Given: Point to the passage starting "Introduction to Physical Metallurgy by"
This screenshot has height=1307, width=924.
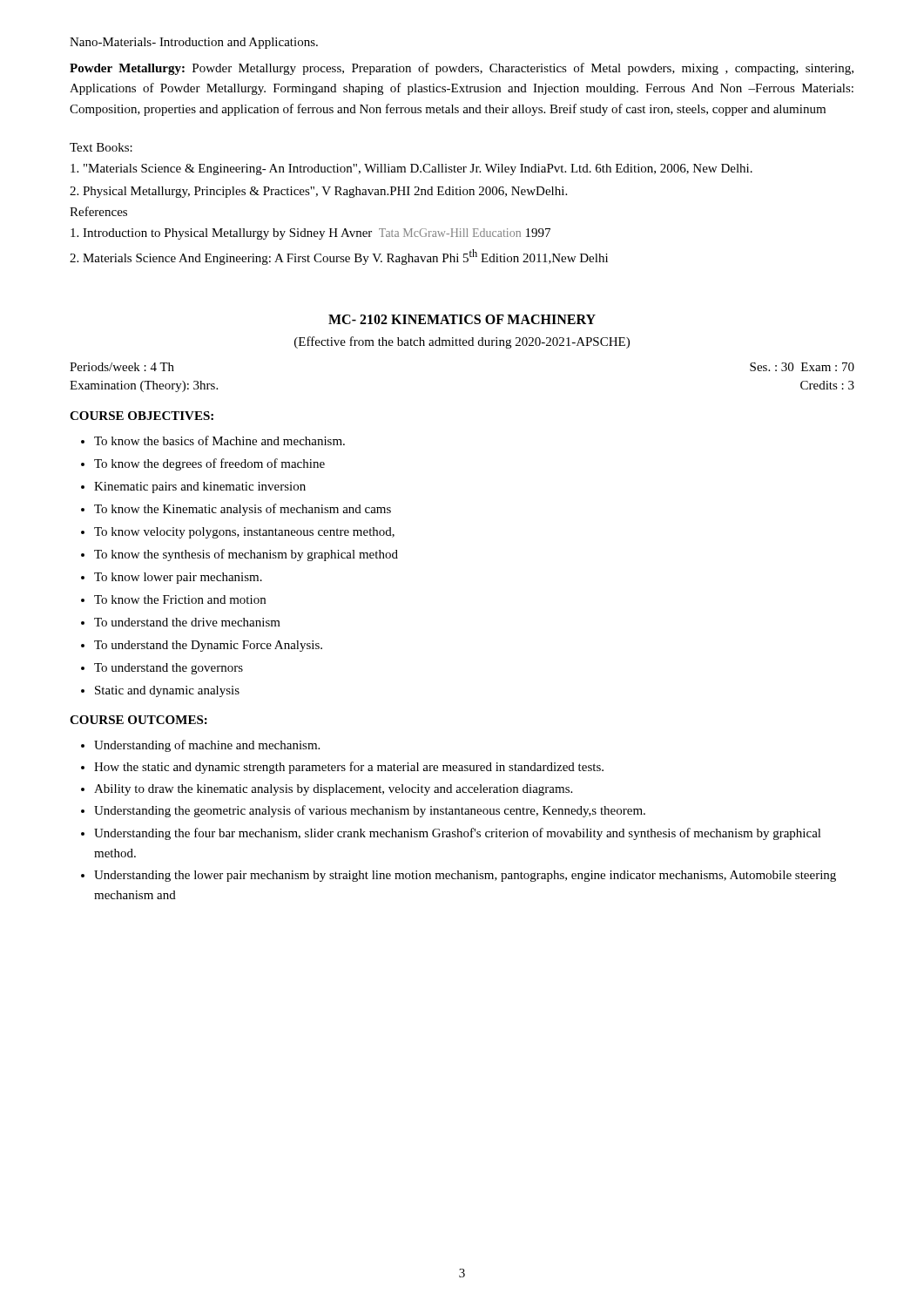Looking at the screenshot, I should 310,232.
